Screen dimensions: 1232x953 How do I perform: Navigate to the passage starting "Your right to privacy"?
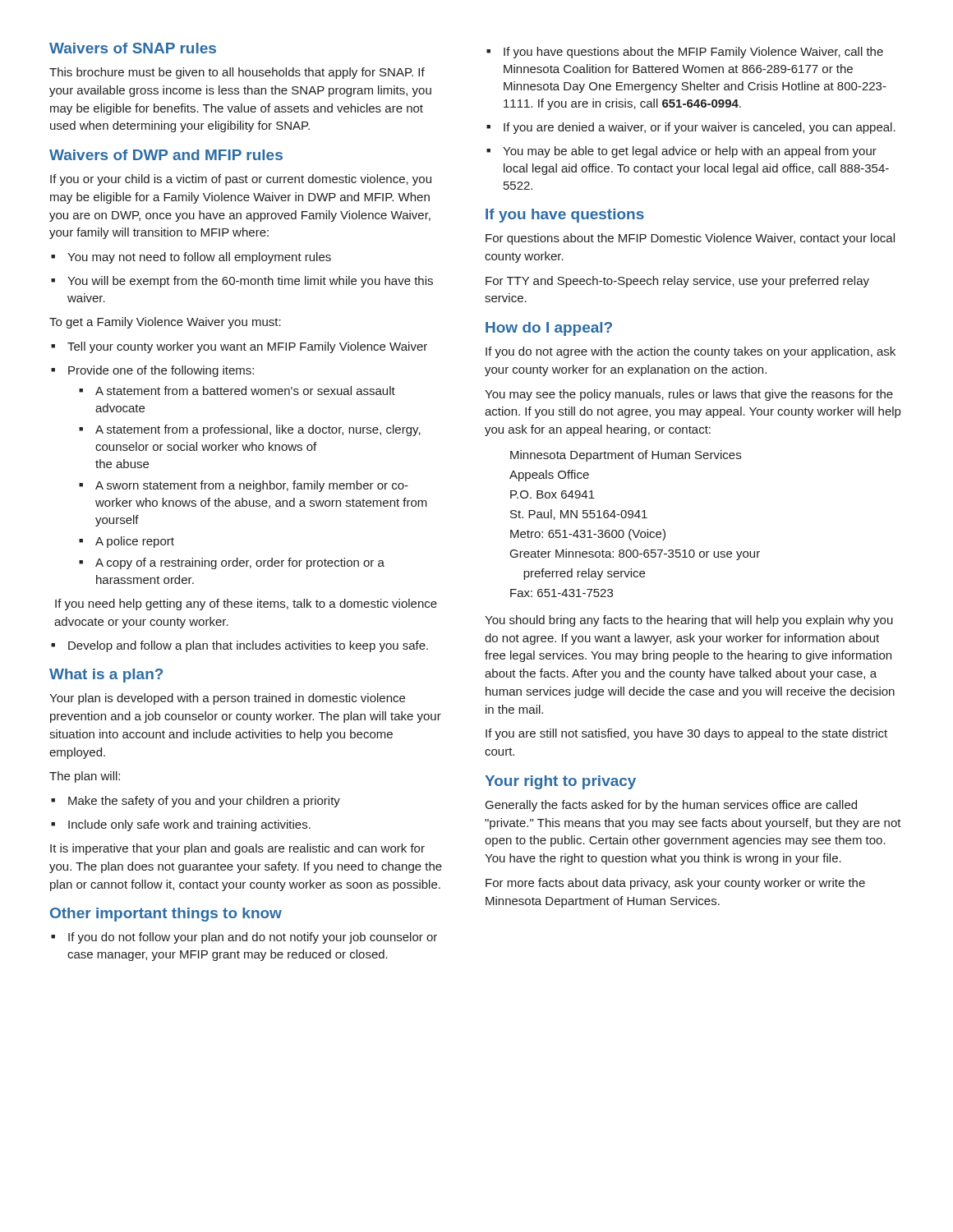click(x=560, y=782)
